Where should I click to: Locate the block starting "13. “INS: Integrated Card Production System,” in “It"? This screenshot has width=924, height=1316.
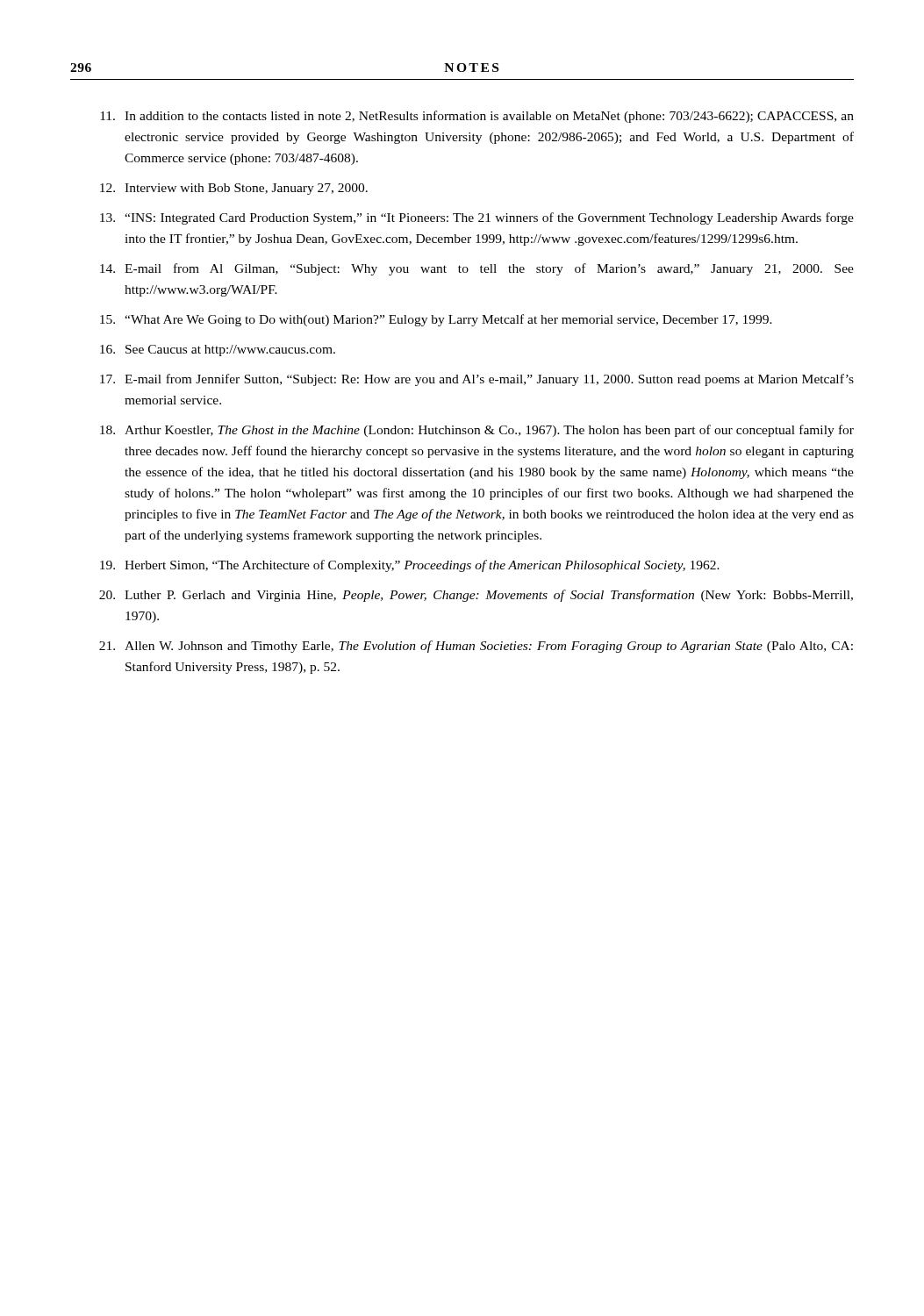click(462, 228)
